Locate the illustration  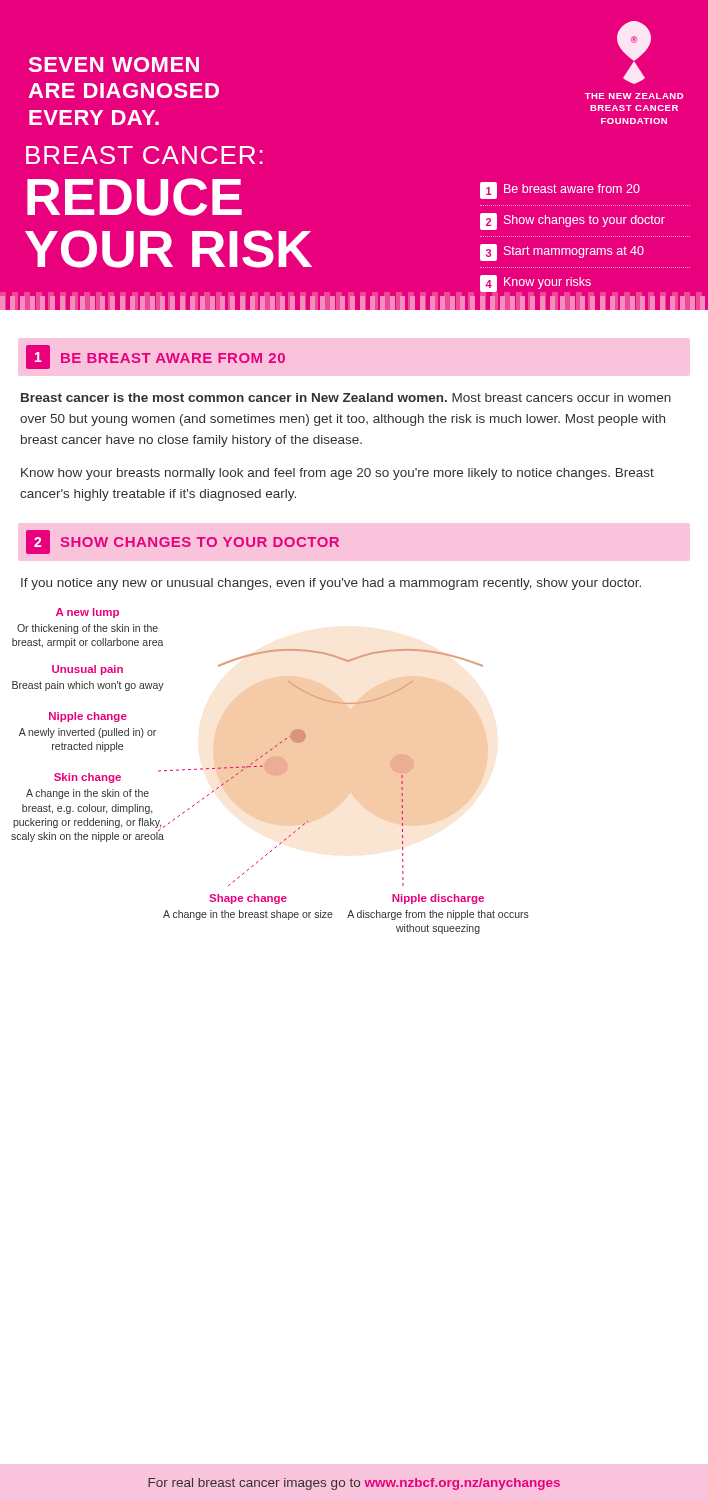(354, 776)
